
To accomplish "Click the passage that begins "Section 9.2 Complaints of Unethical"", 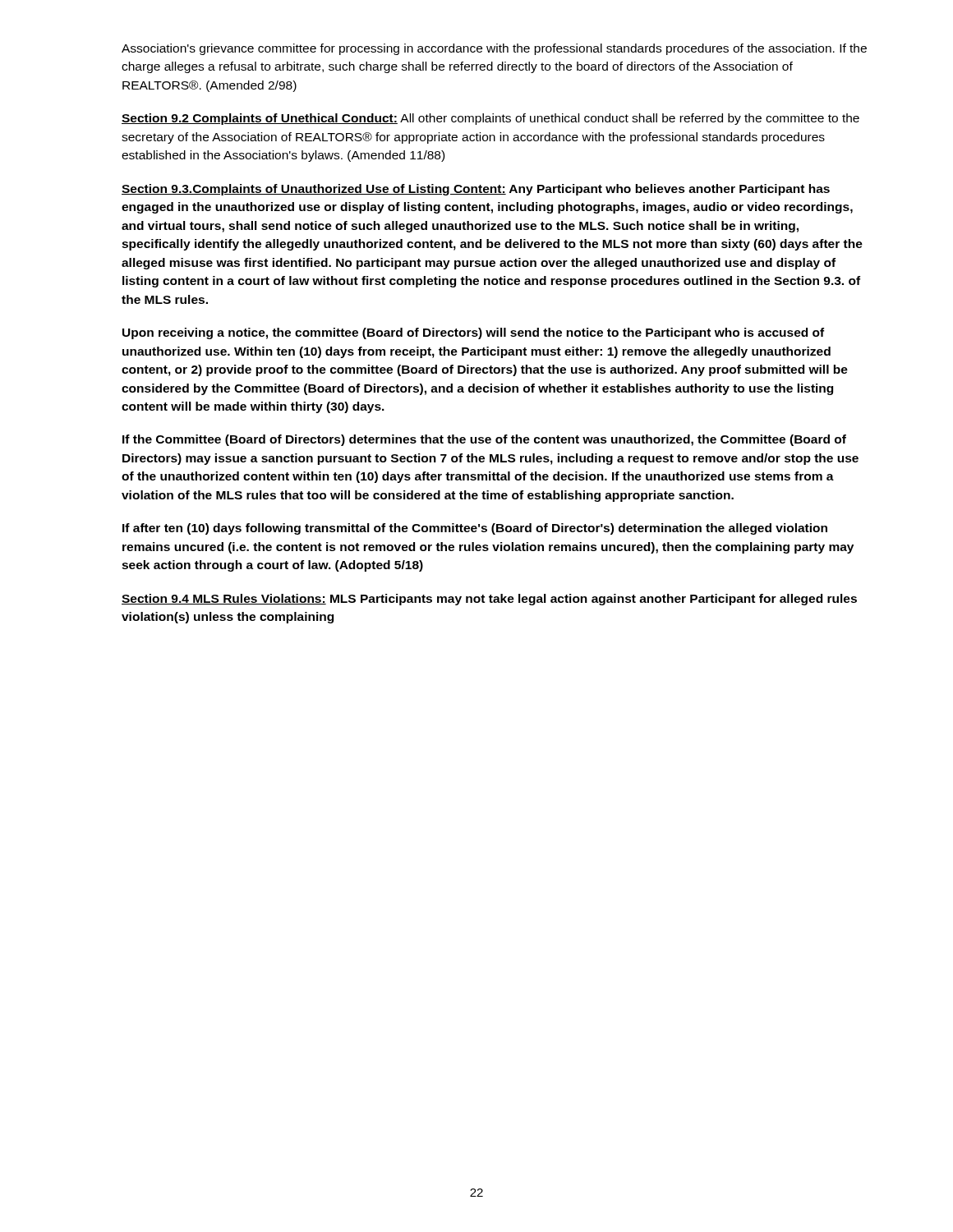I will 491,137.
